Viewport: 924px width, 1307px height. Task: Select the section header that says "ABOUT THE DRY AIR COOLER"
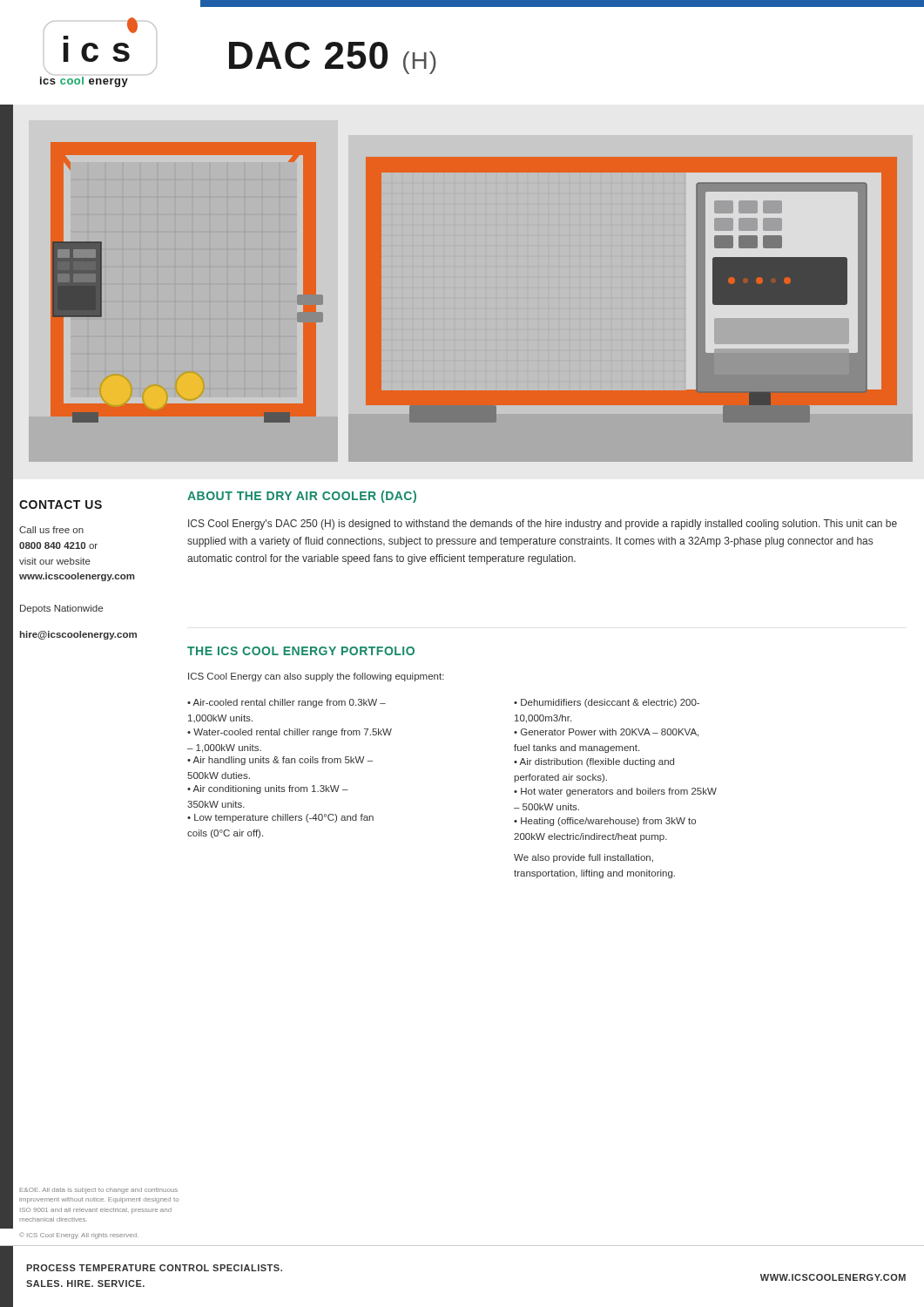click(302, 496)
